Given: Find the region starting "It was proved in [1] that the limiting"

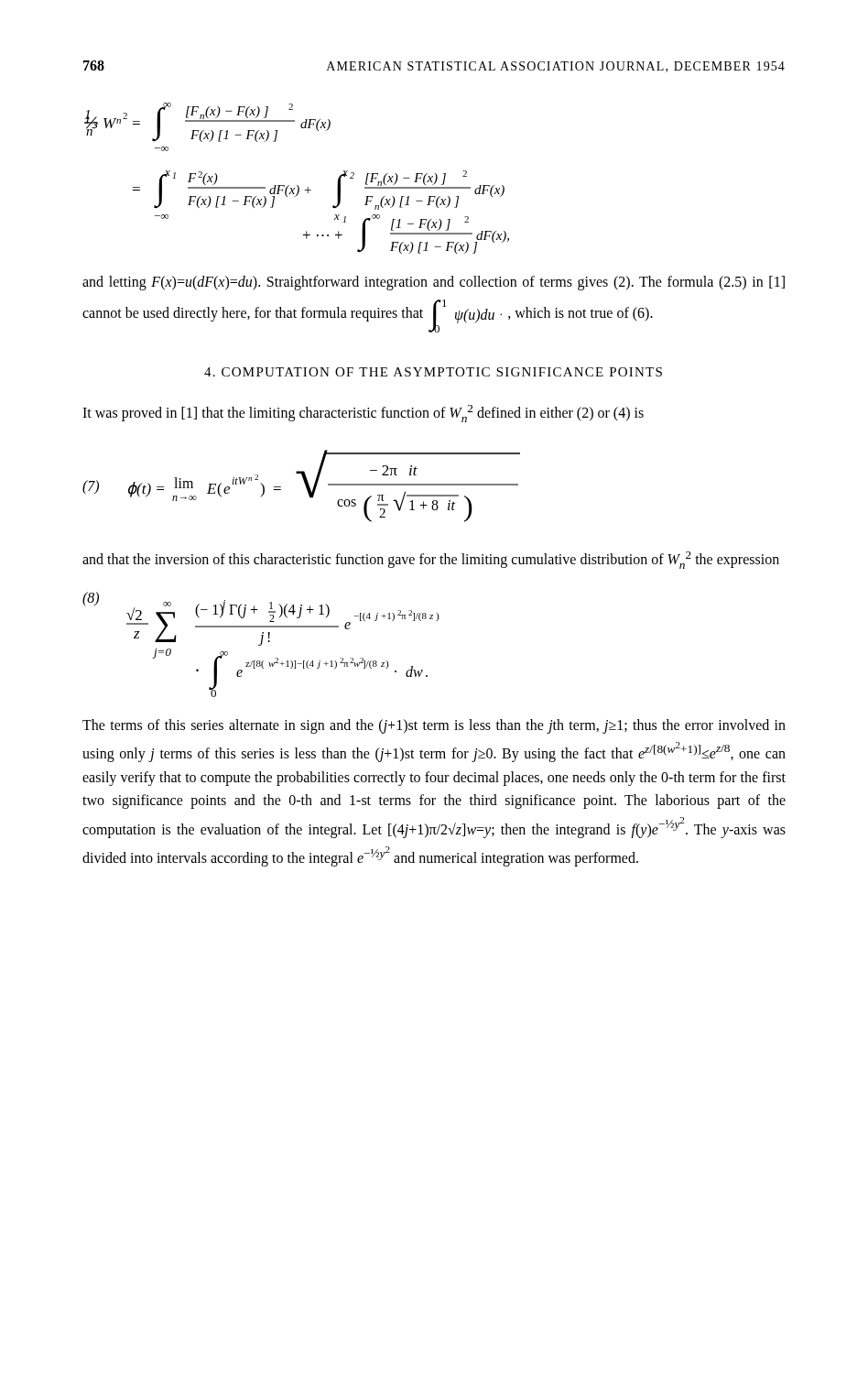Looking at the screenshot, I should tap(363, 413).
